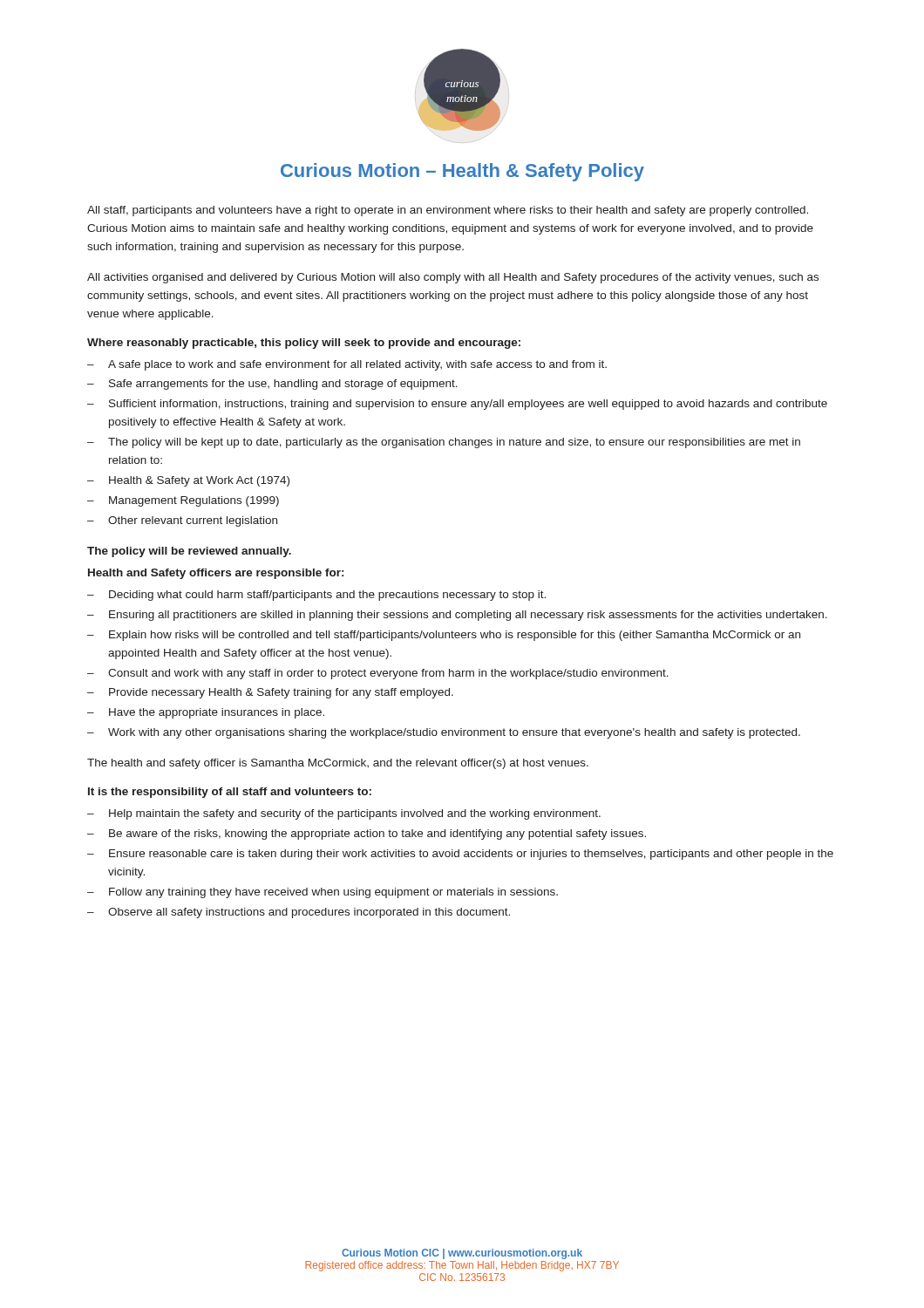Find the element starting "– Management Regulations (1999)"
The image size is (924, 1308).
pos(183,501)
